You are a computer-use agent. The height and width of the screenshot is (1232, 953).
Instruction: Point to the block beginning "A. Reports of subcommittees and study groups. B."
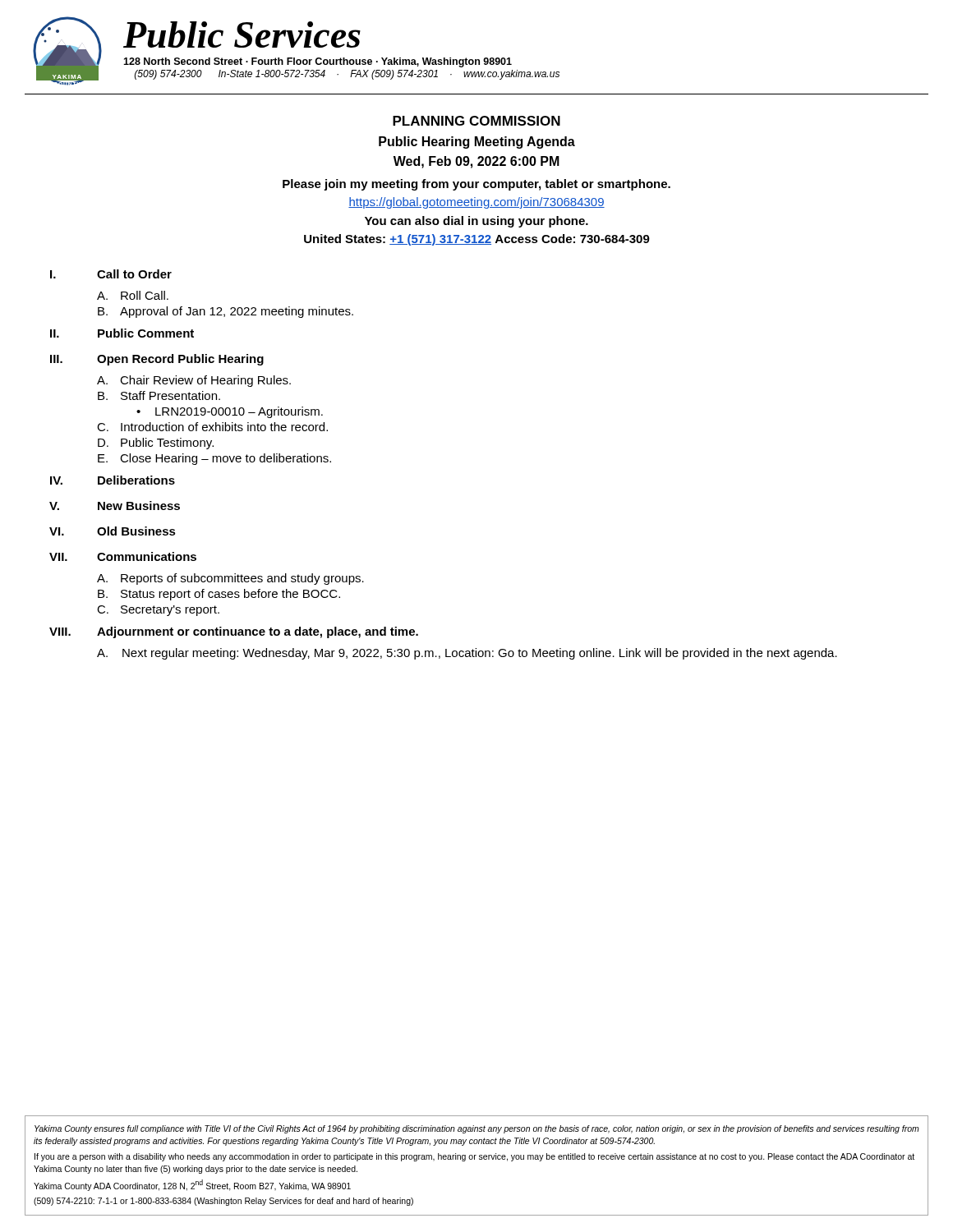click(230, 579)
